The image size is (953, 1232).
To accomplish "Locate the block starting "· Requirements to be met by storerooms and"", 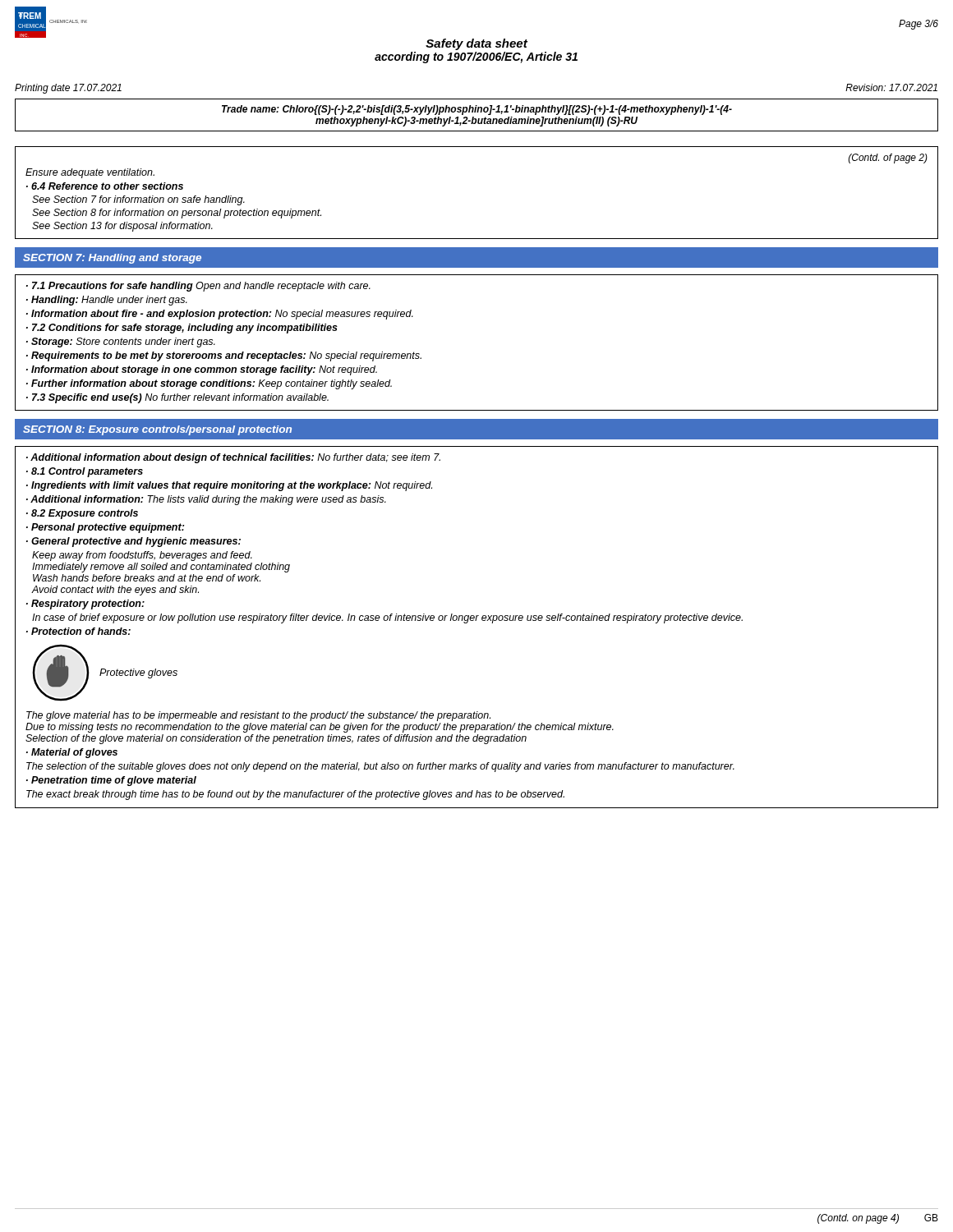I will pos(224,356).
